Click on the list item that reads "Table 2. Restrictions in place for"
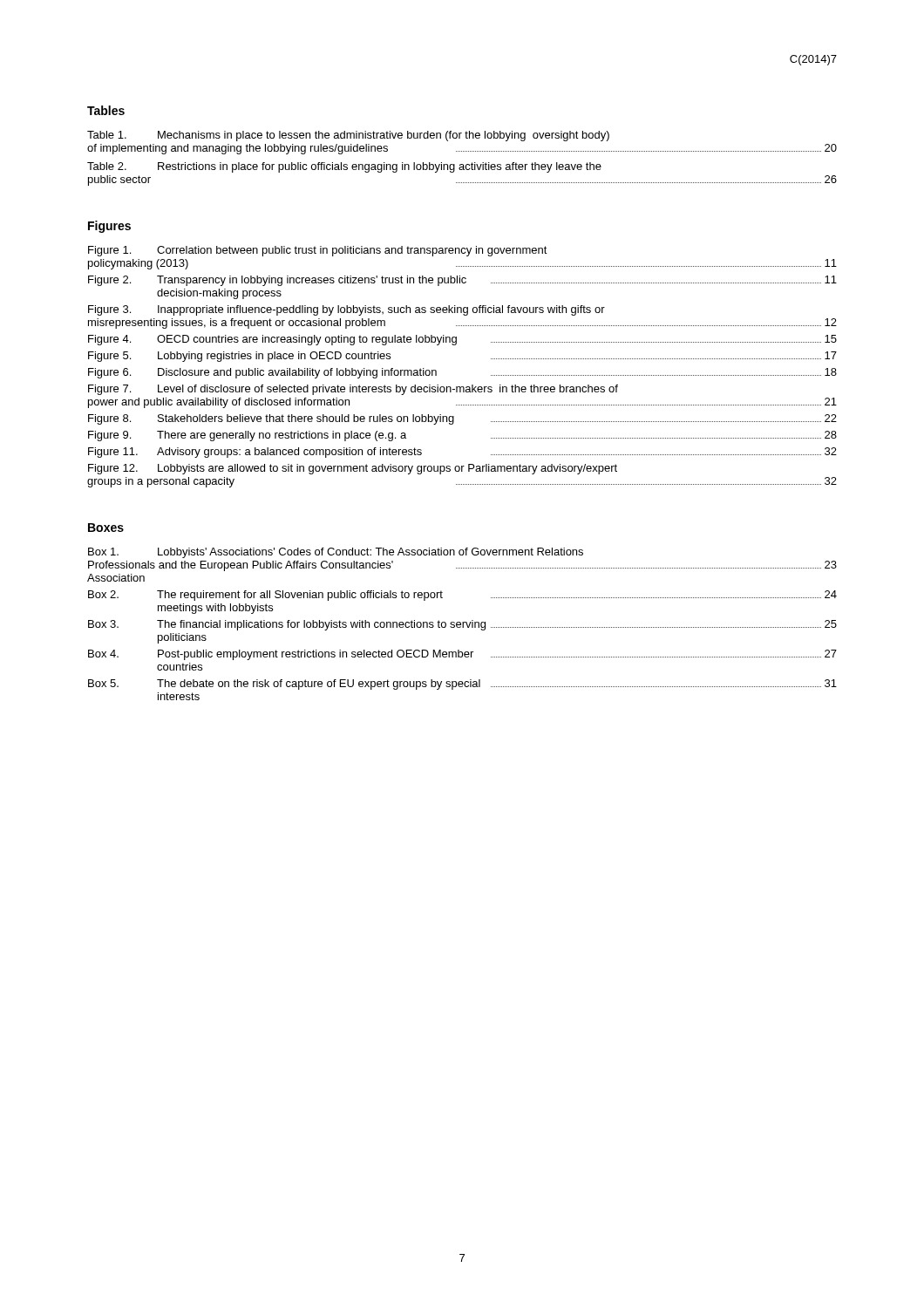924x1308 pixels. (462, 173)
